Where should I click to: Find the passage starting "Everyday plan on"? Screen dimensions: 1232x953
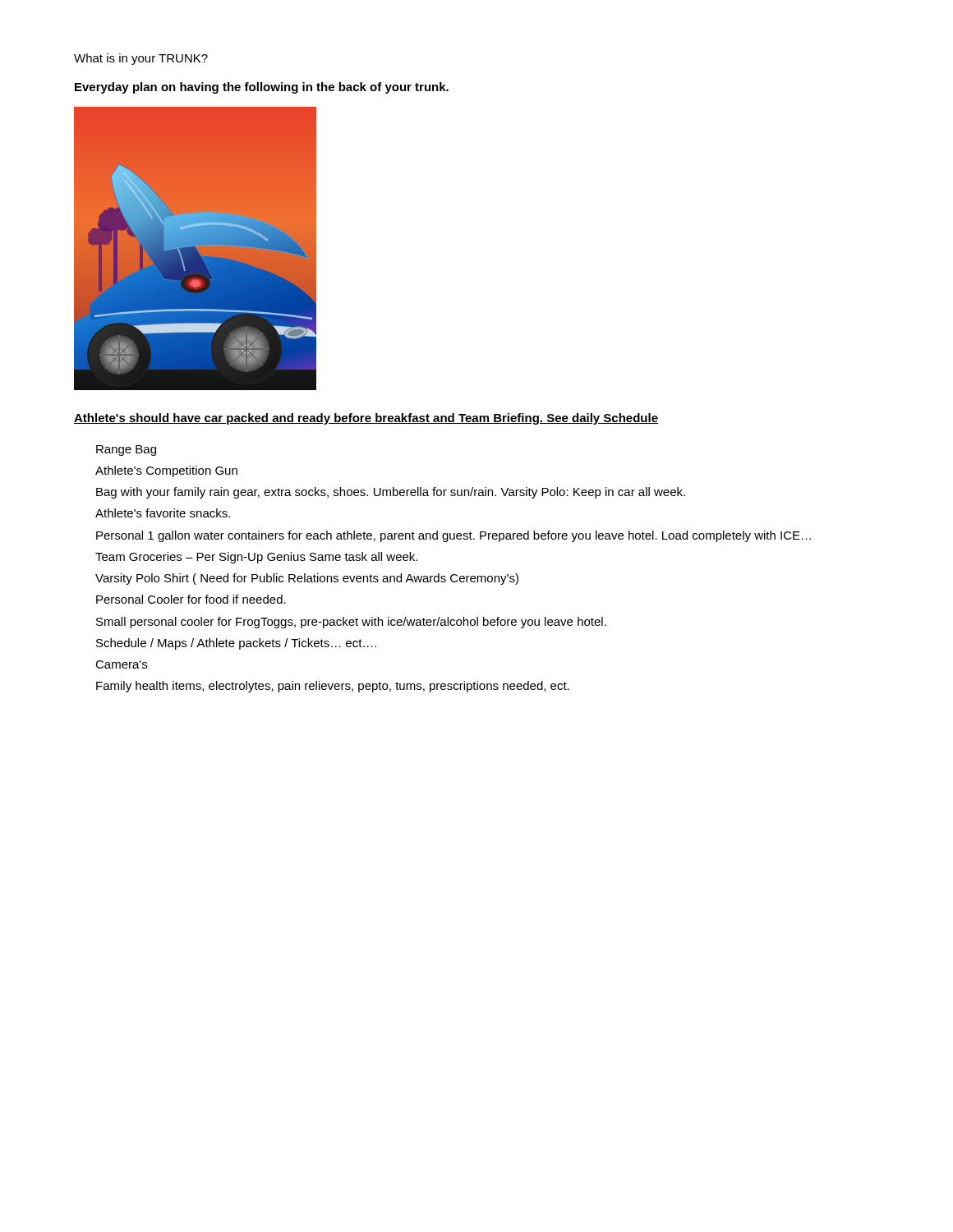pyautogui.click(x=262, y=87)
